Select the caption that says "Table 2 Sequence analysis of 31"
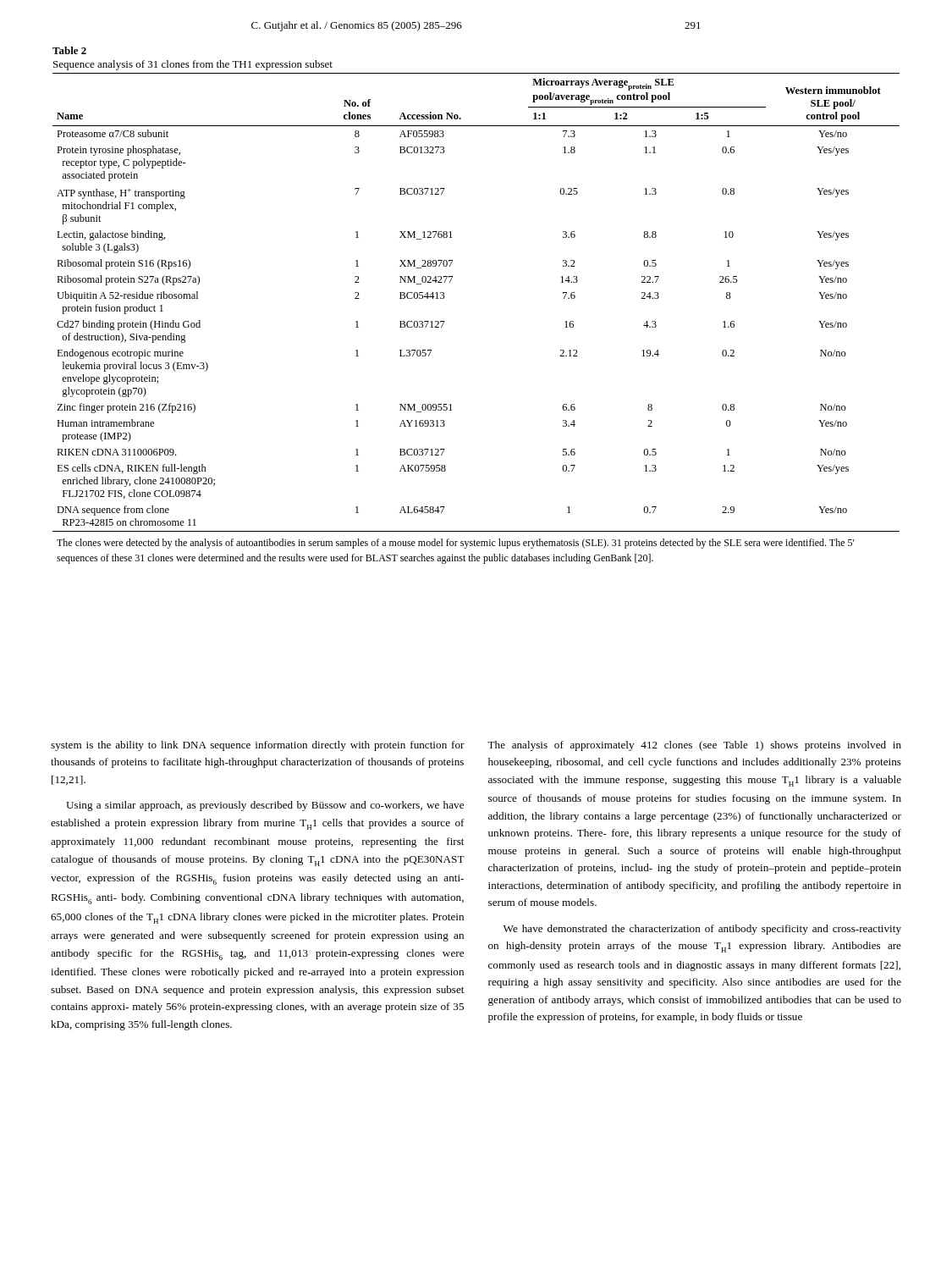The image size is (952, 1270). (192, 57)
